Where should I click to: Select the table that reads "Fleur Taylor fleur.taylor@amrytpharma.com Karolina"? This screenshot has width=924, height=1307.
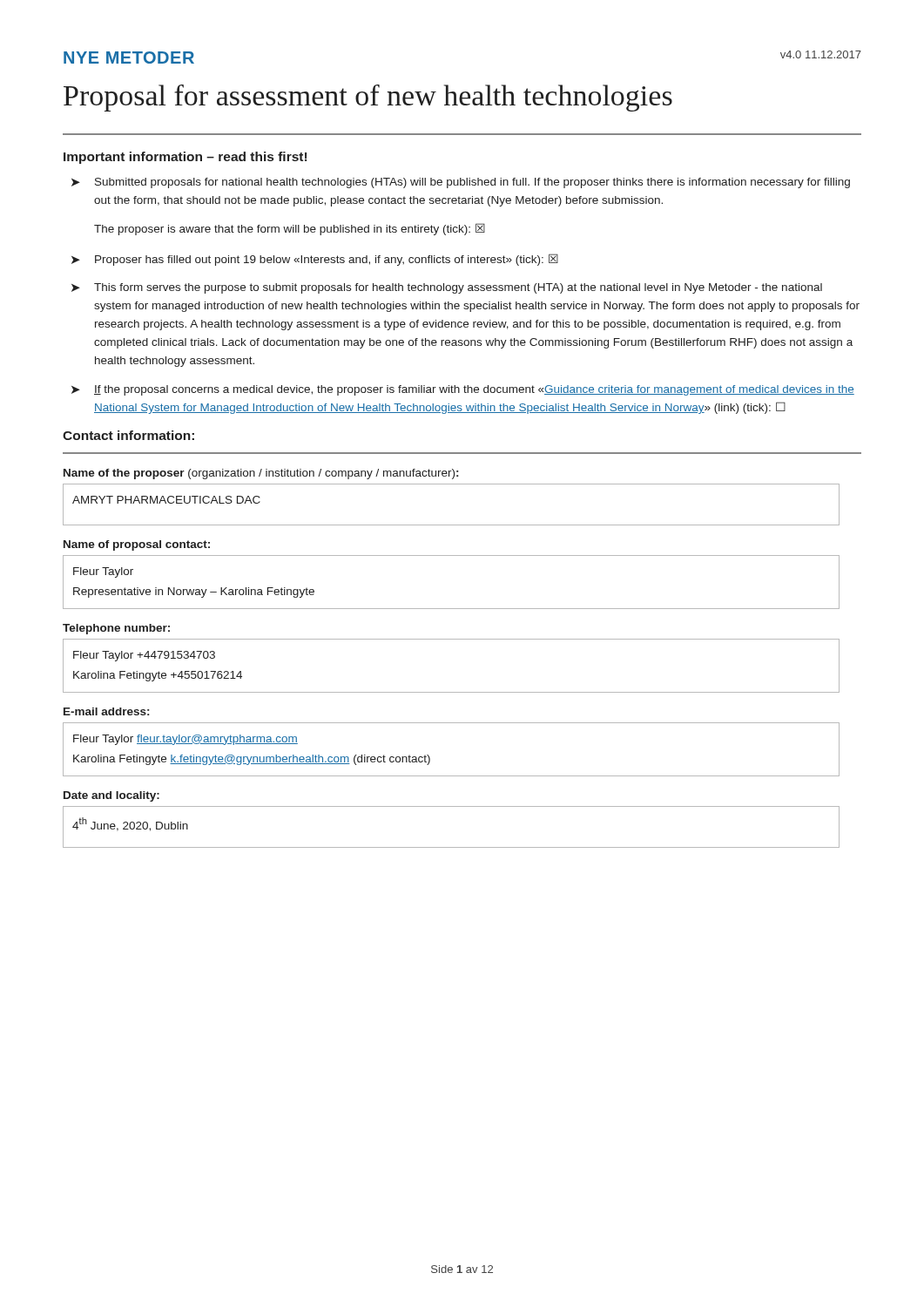coord(451,749)
